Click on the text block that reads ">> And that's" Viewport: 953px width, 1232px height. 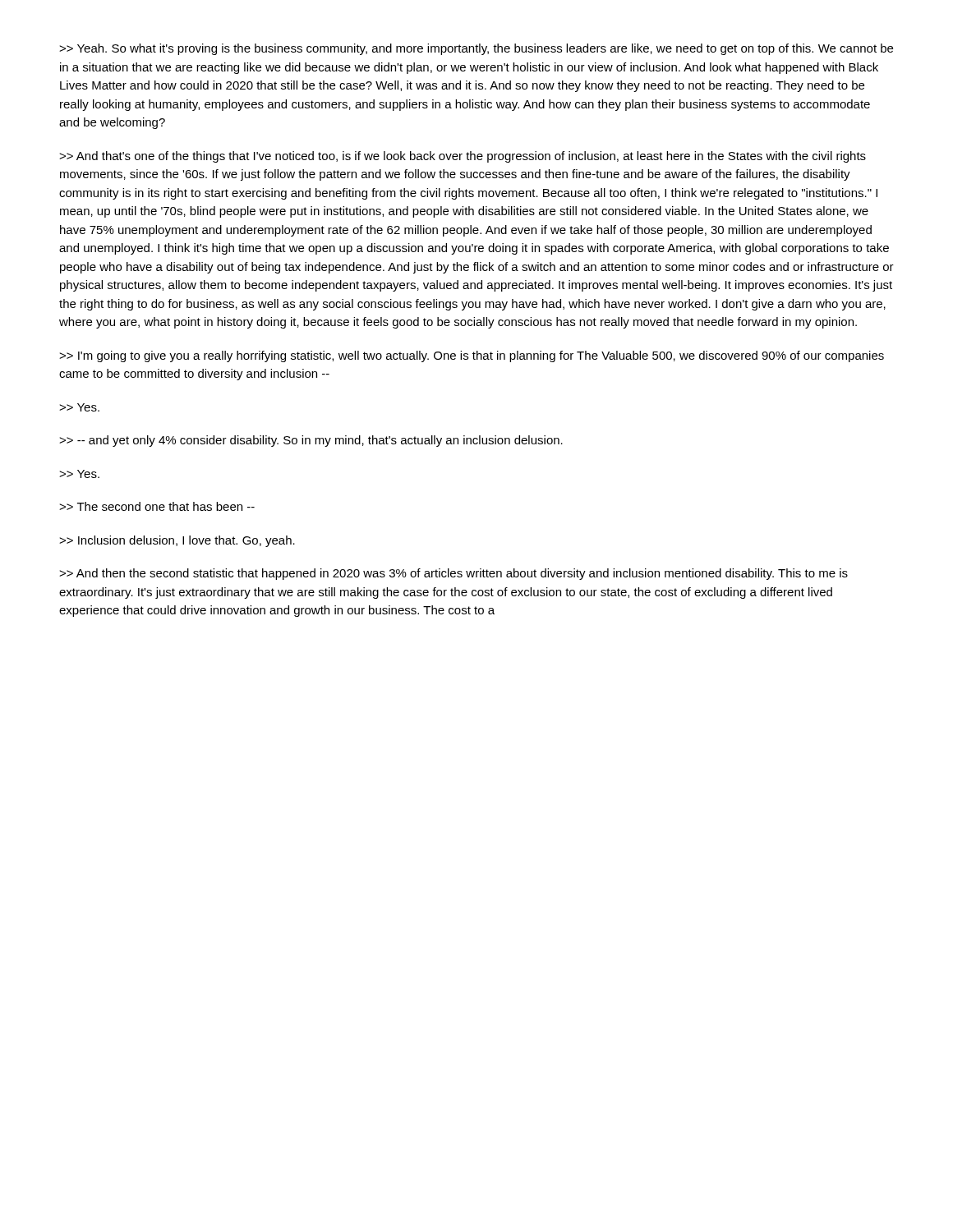(476, 238)
